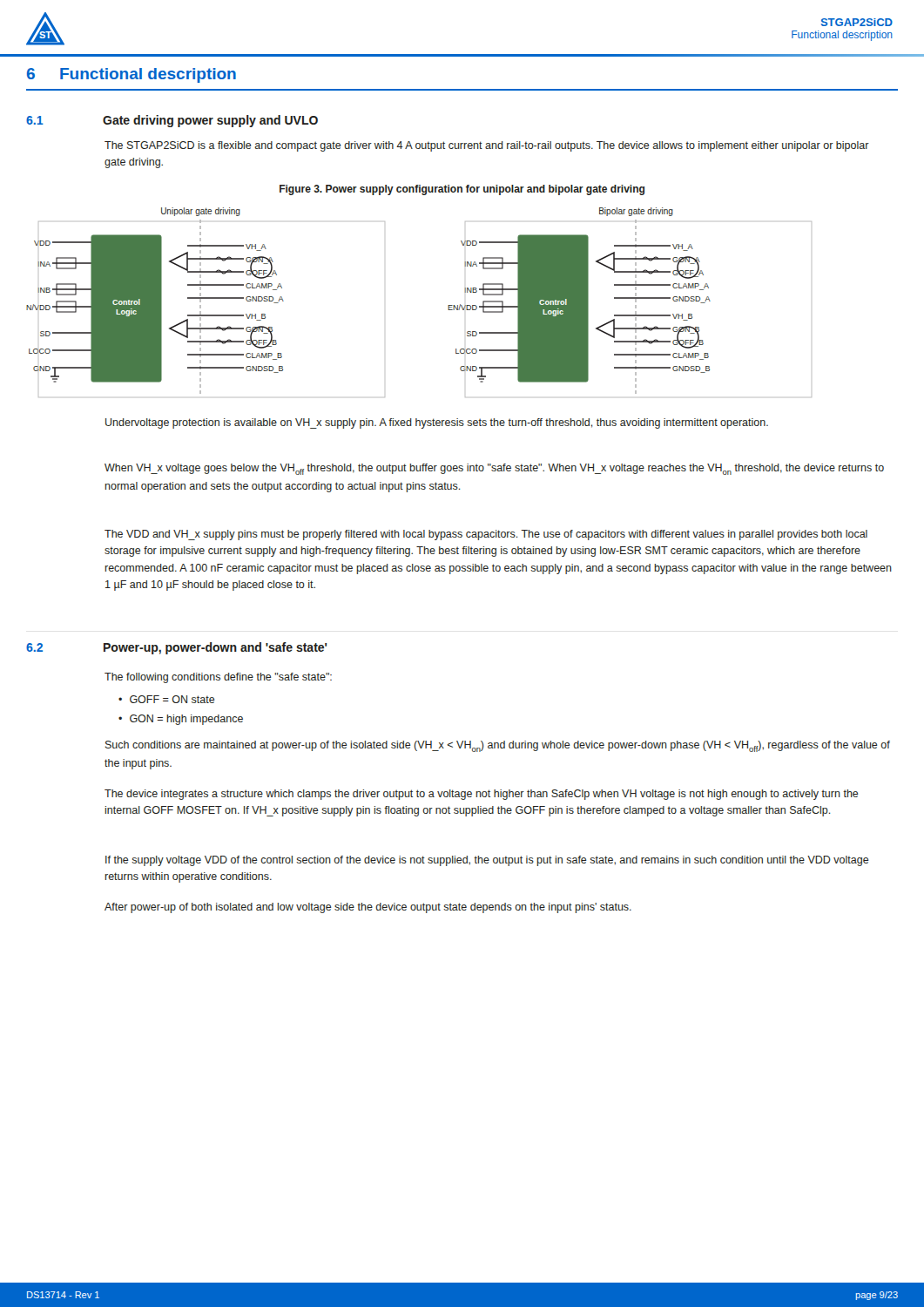Image resolution: width=924 pixels, height=1307 pixels.
Task: Locate the block of text that opens with "The device integrates a structure which clamps the"
Action: click(481, 802)
